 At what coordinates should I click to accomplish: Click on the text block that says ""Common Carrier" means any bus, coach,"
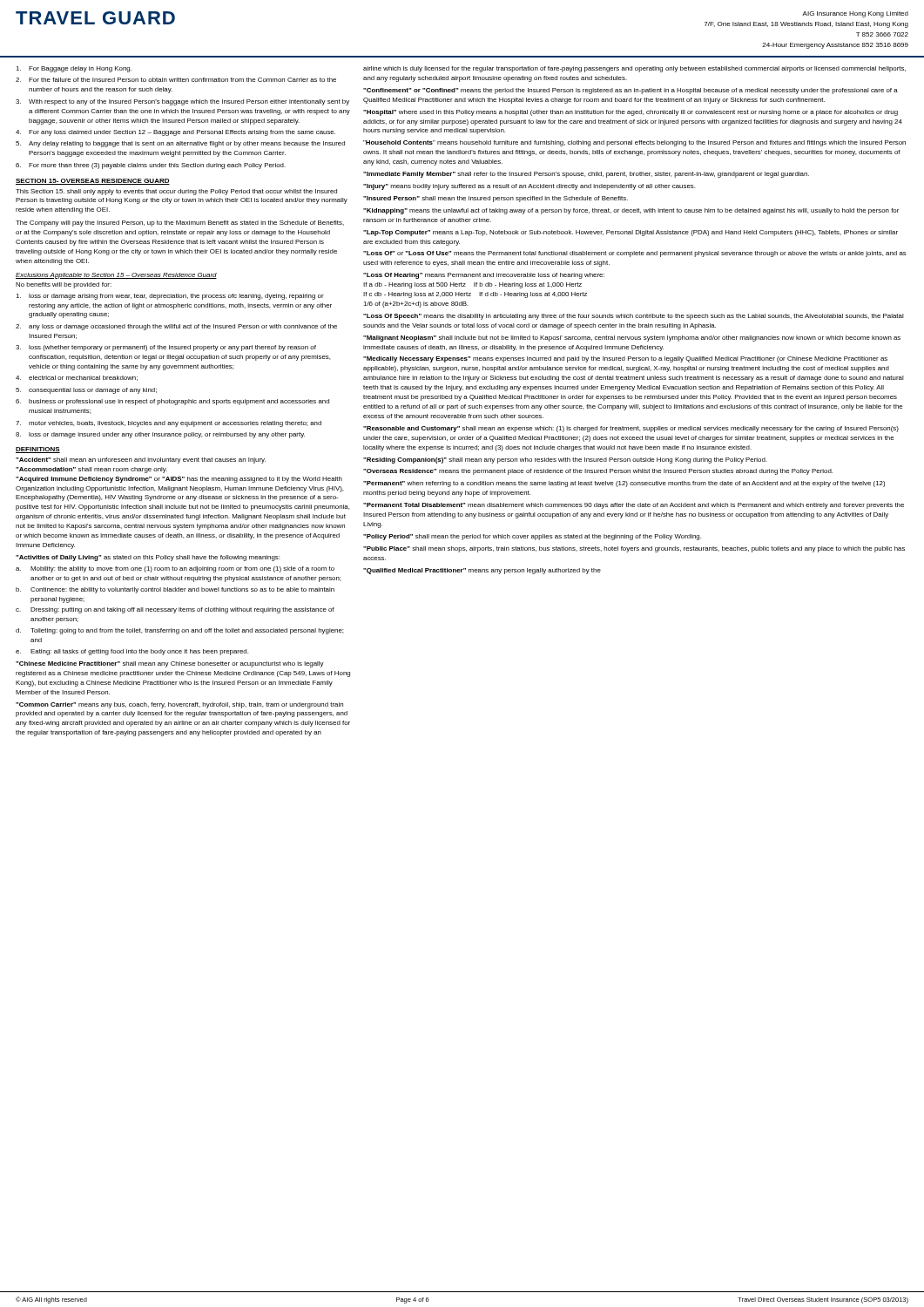pyautogui.click(x=183, y=718)
